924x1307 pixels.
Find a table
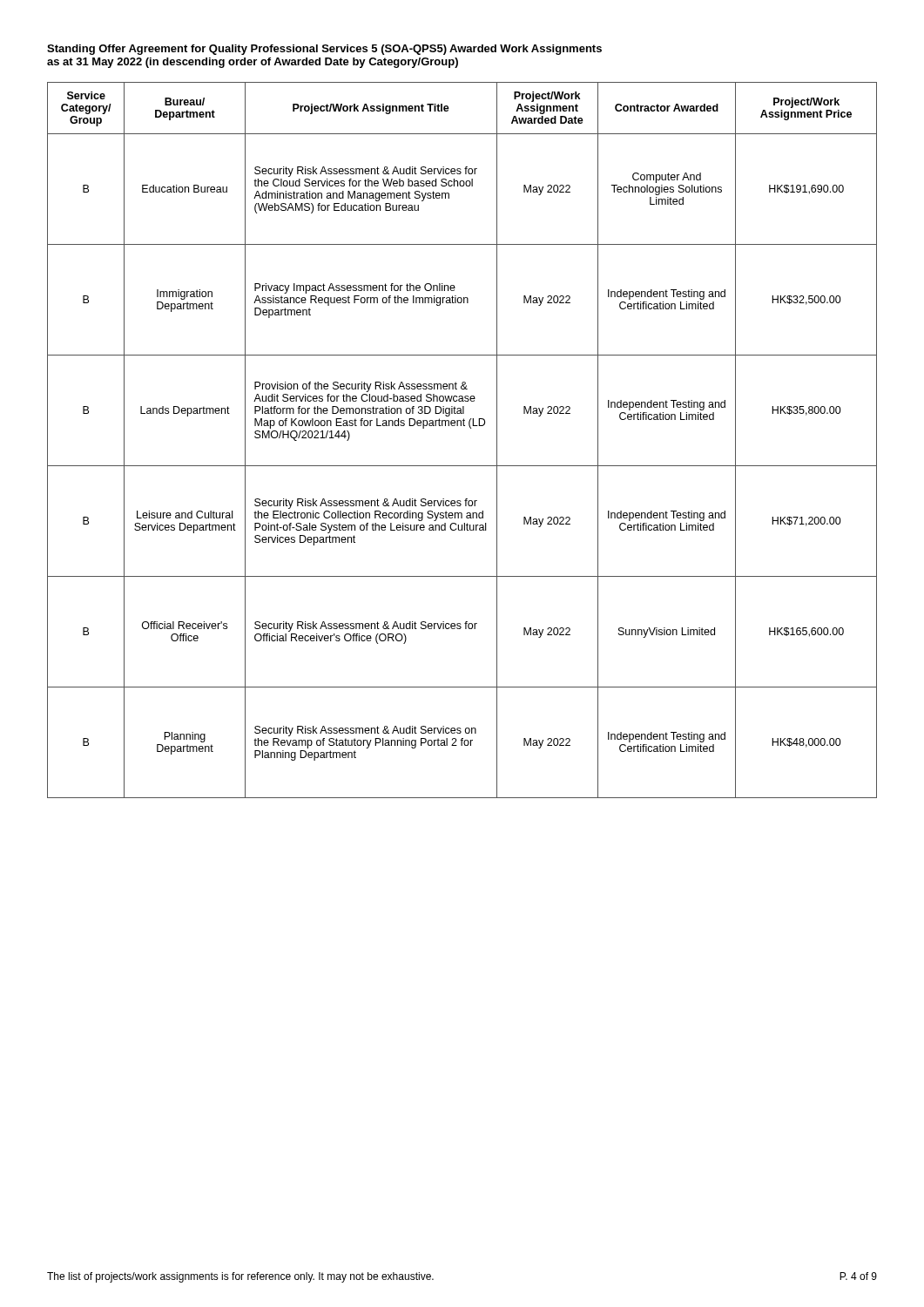[x=462, y=440]
